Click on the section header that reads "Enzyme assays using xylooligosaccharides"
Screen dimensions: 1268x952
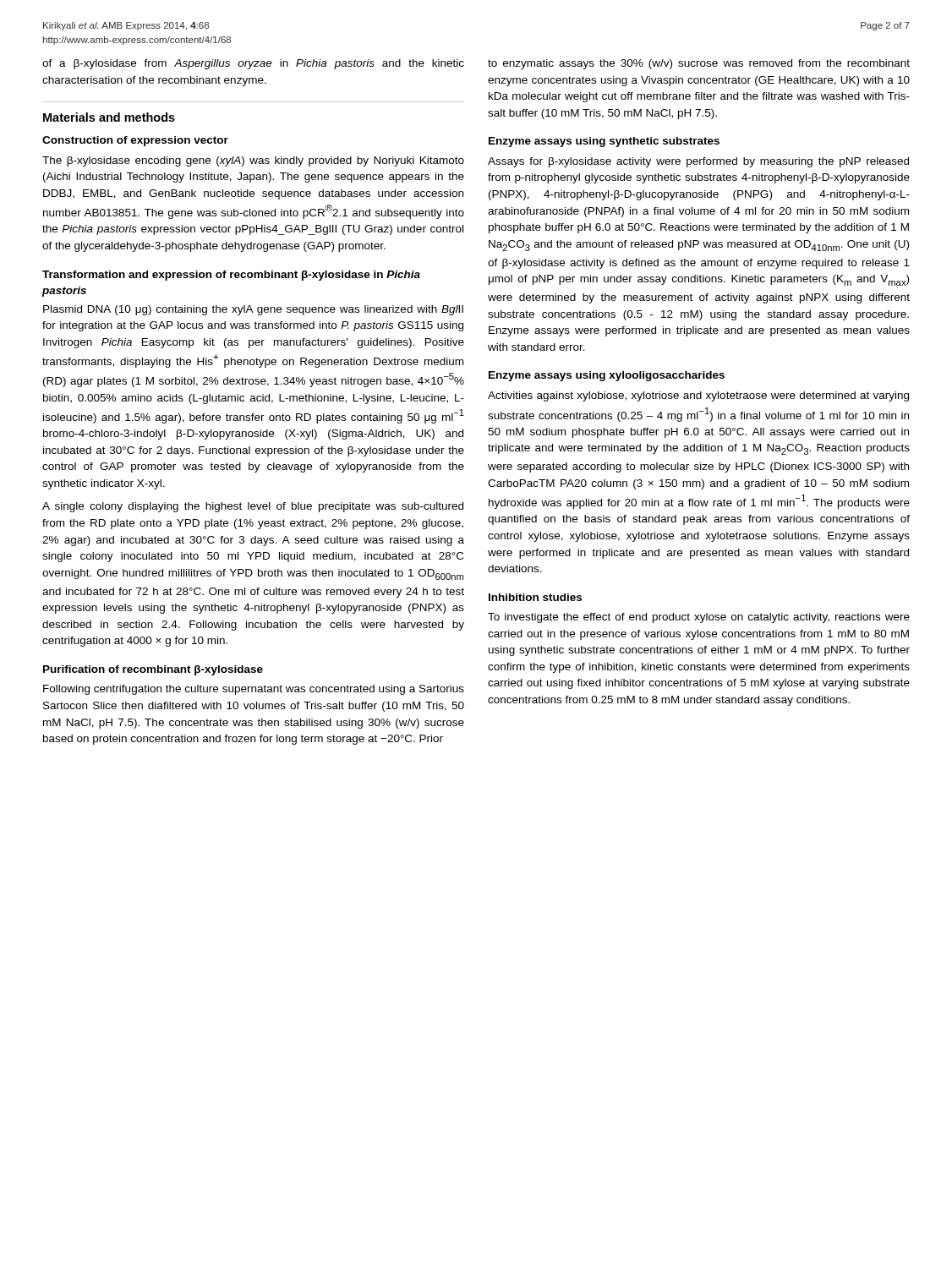[606, 375]
